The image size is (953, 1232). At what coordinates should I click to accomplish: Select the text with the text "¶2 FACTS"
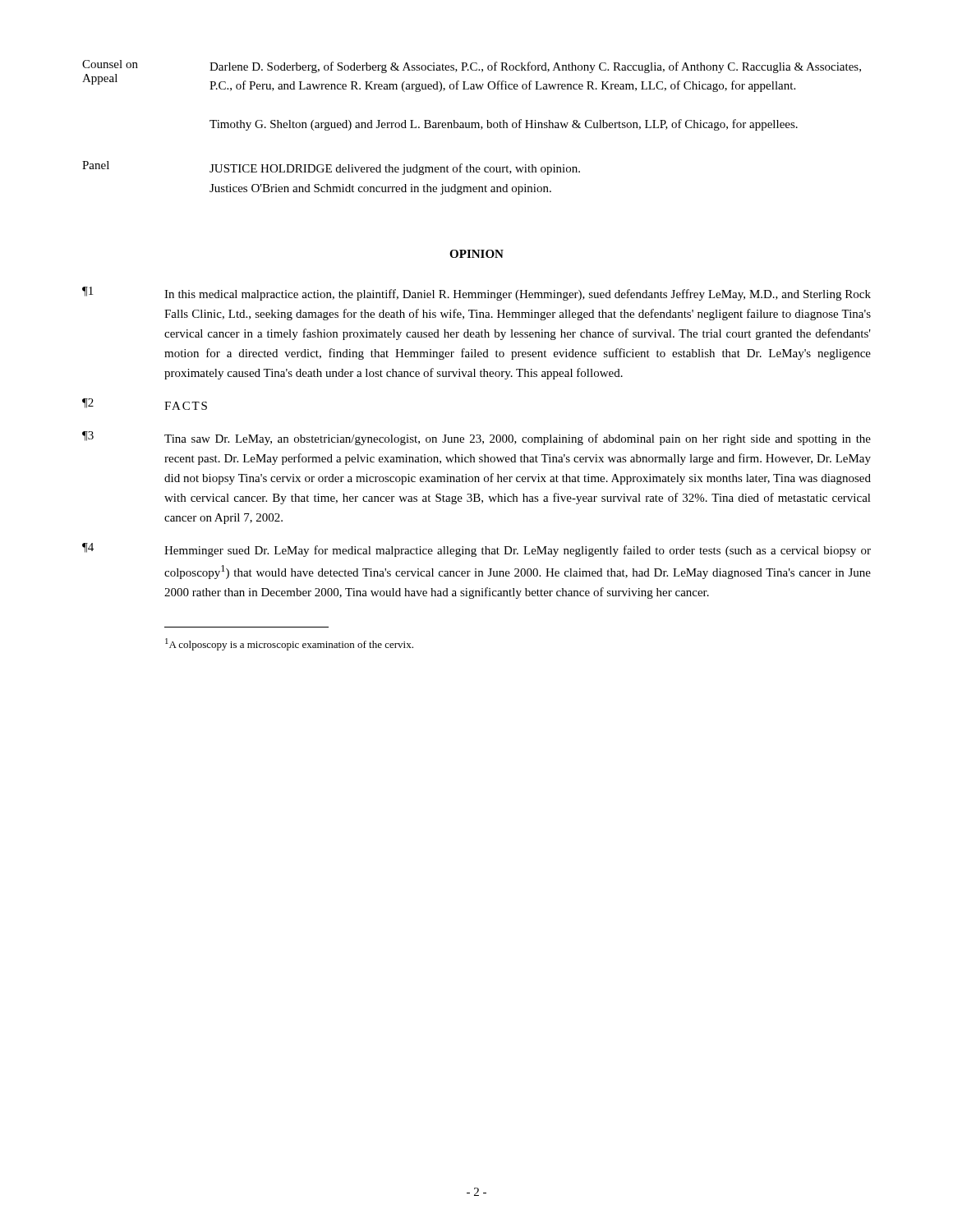(87, 404)
